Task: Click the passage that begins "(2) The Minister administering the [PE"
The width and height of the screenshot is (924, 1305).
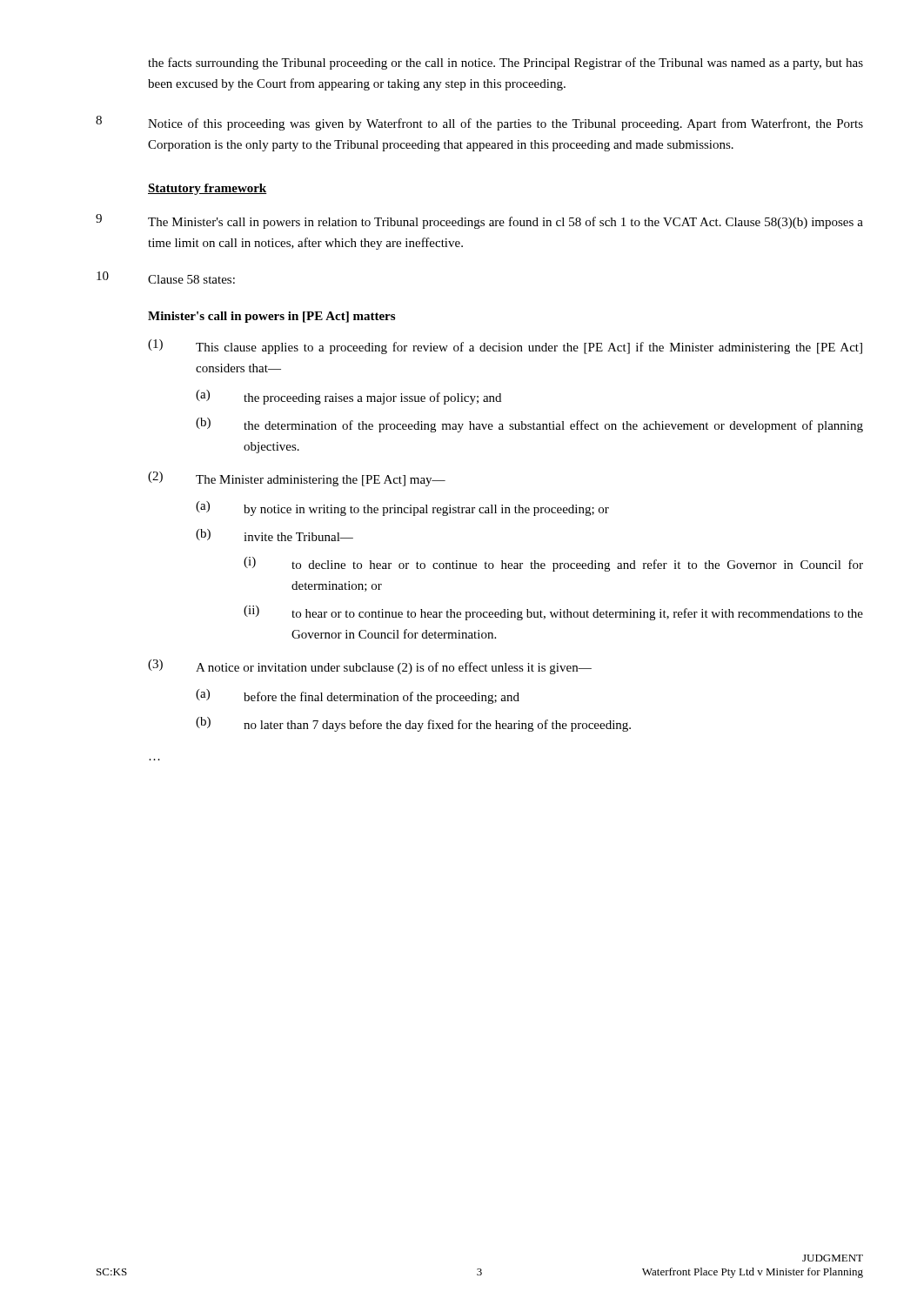Action: [x=297, y=479]
